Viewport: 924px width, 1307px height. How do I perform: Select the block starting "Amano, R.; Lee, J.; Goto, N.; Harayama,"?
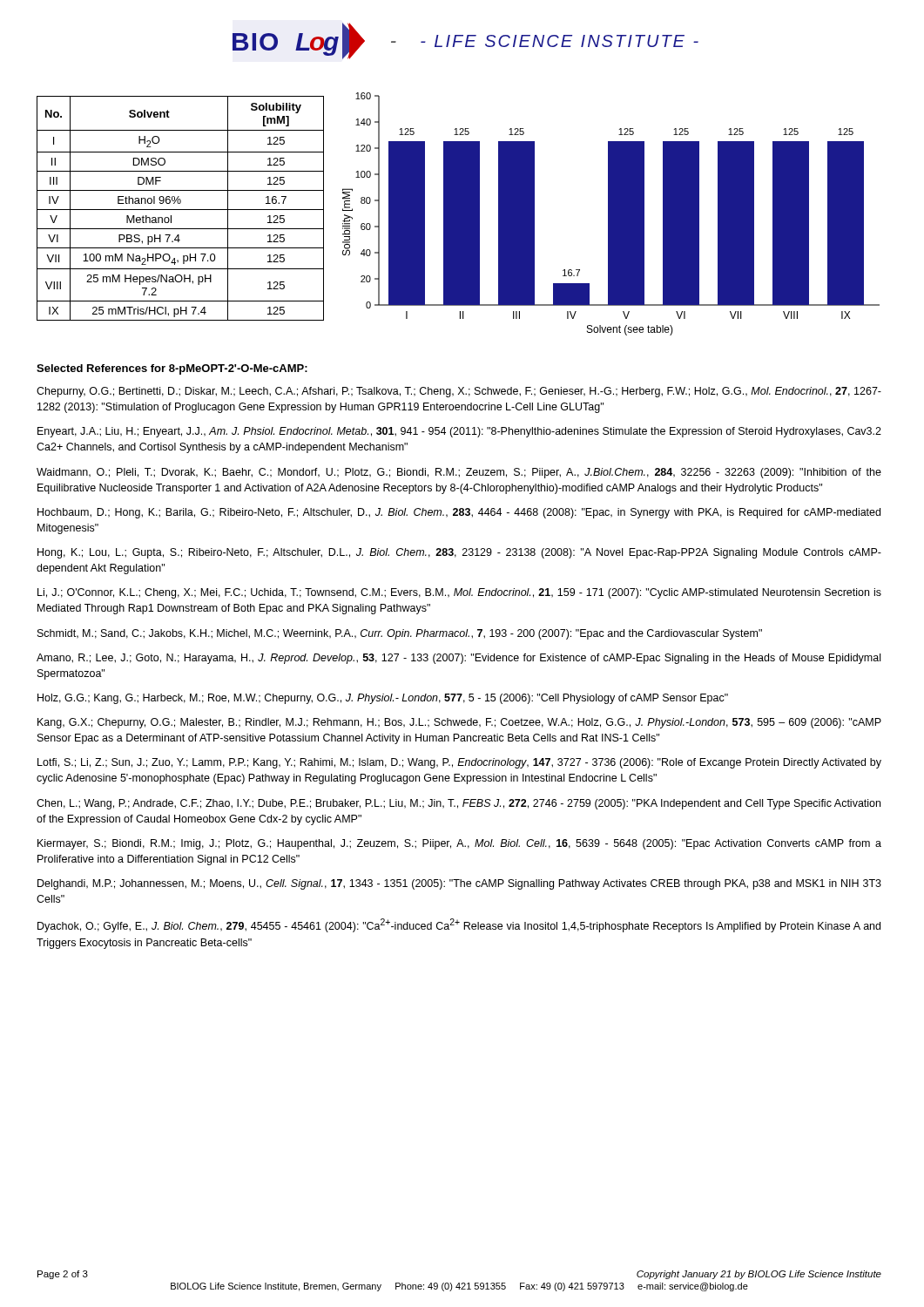pyautogui.click(x=459, y=665)
